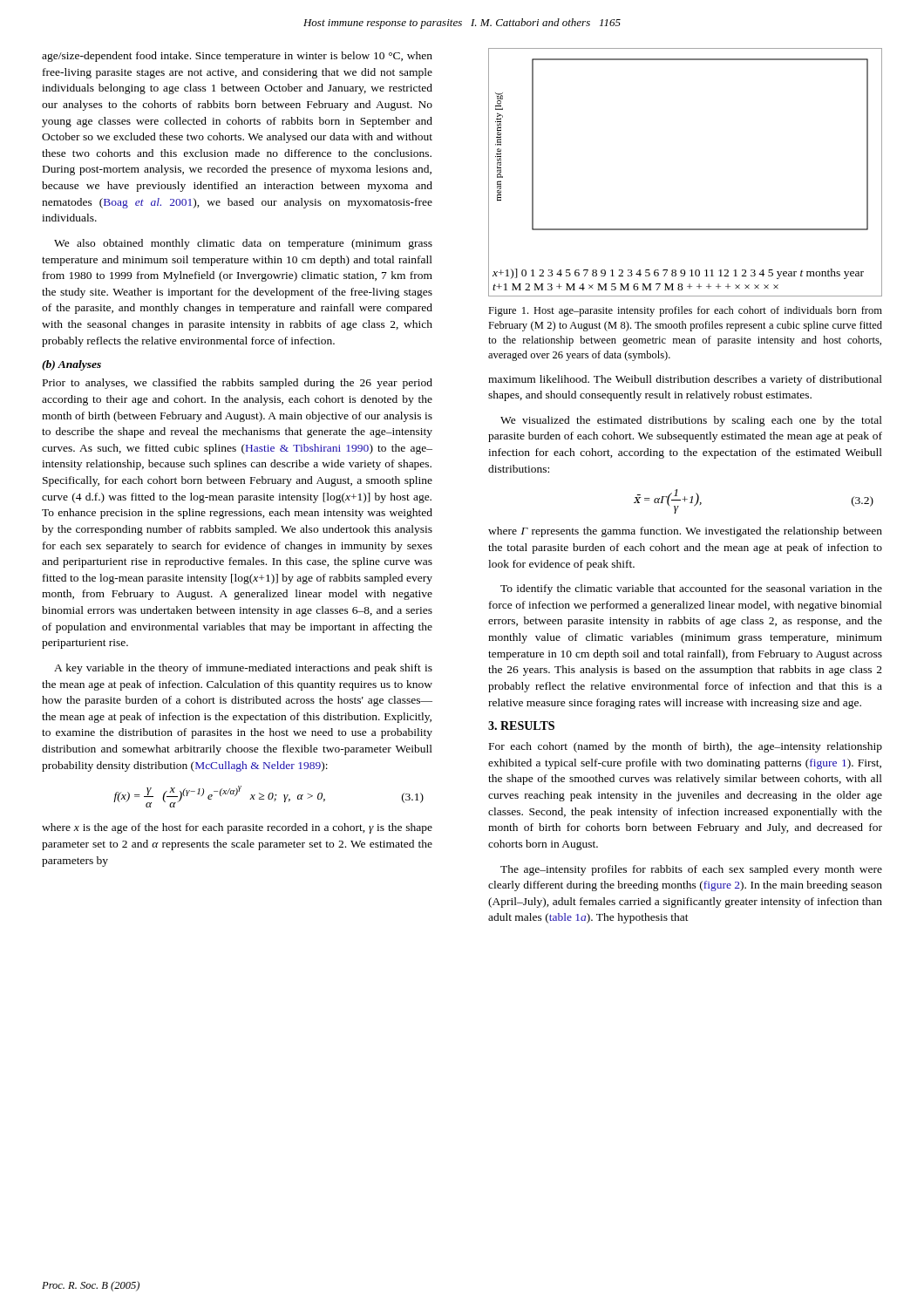Click on the text block starting "3. RESULTS"

[522, 726]
